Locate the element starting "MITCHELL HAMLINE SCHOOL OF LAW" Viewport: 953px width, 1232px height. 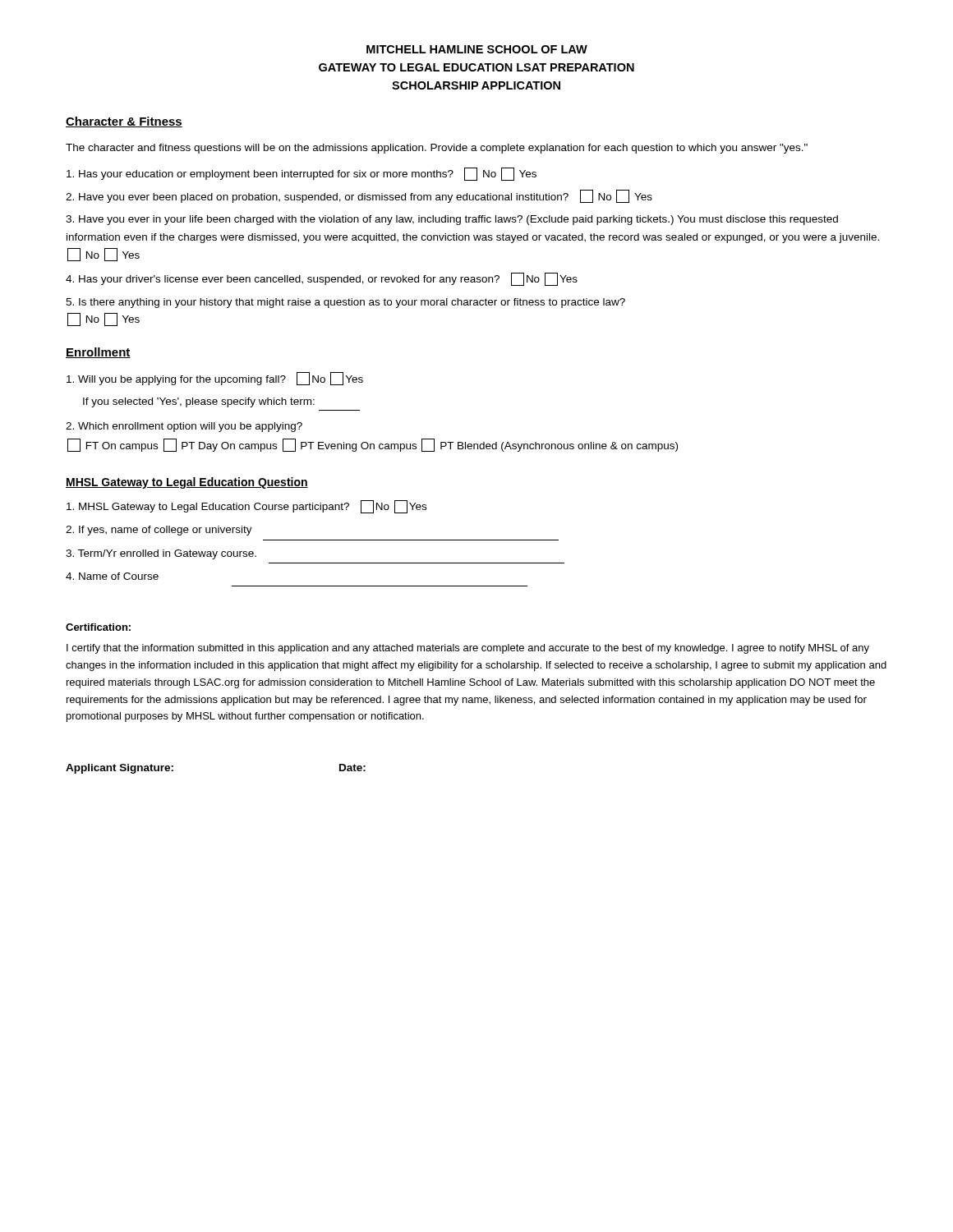pyautogui.click(x=476, y=68)
